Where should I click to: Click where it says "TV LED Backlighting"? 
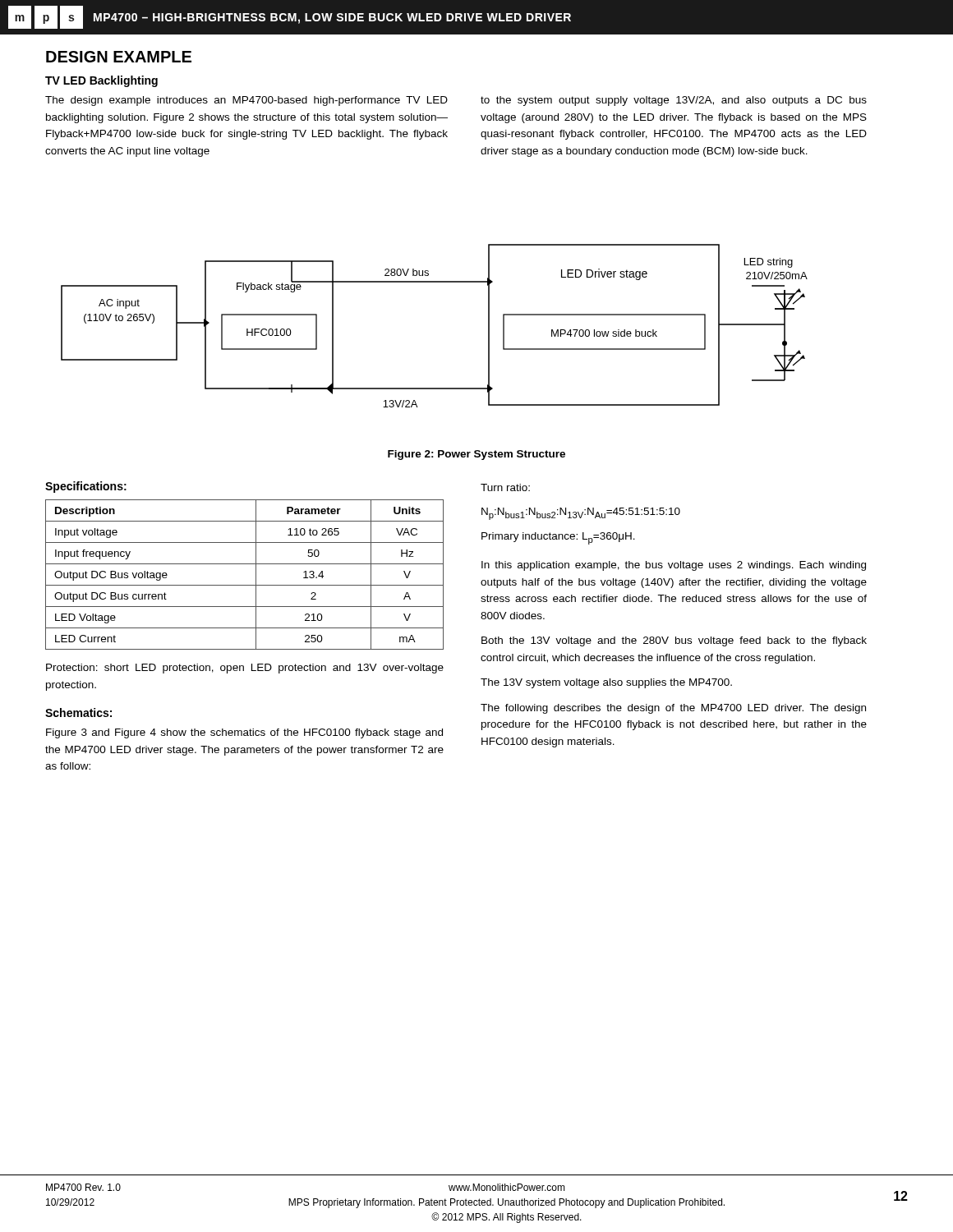(x=102, y=81)
